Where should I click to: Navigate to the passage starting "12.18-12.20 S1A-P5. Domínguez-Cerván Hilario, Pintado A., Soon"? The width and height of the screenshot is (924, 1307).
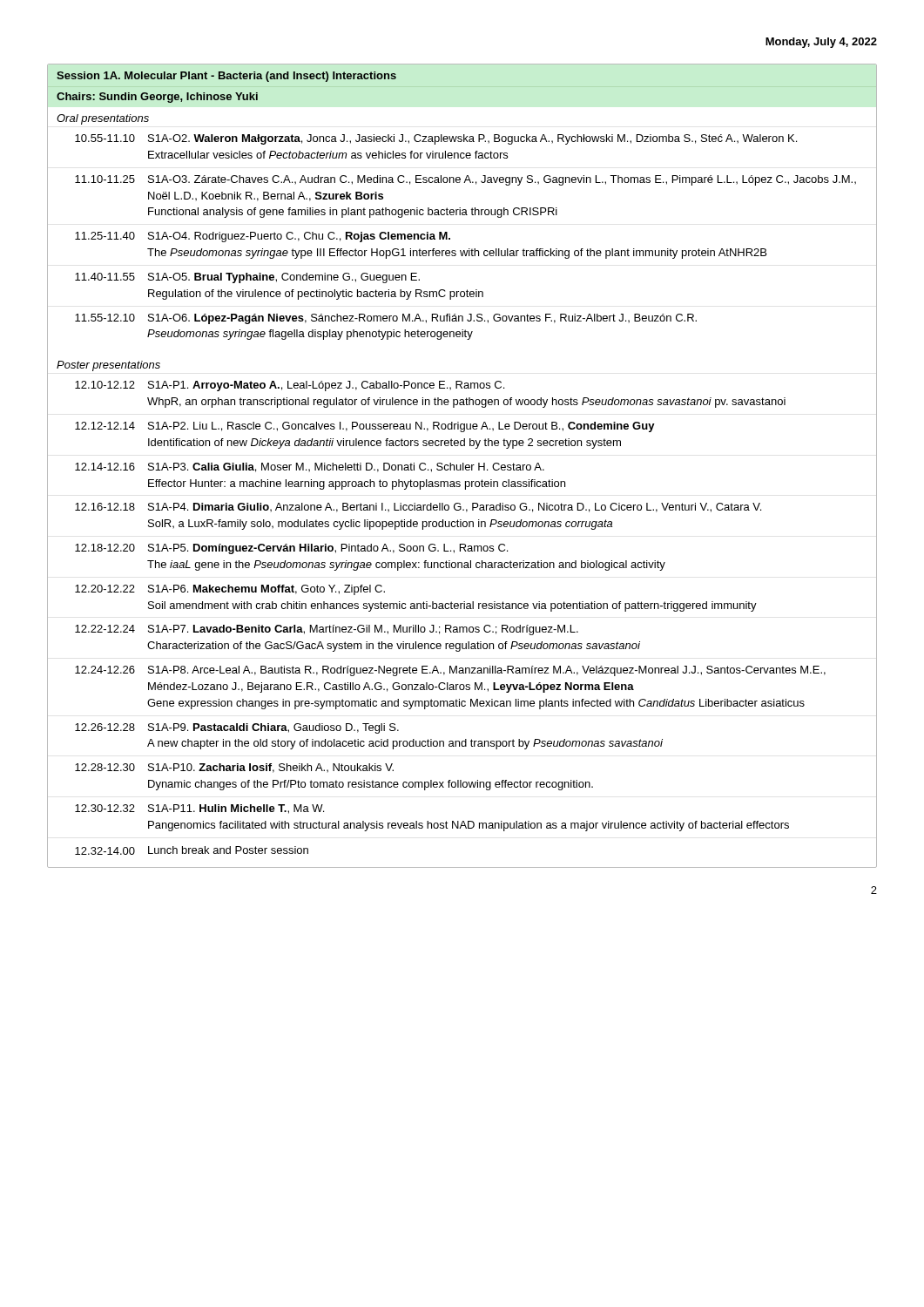(462, 557)
